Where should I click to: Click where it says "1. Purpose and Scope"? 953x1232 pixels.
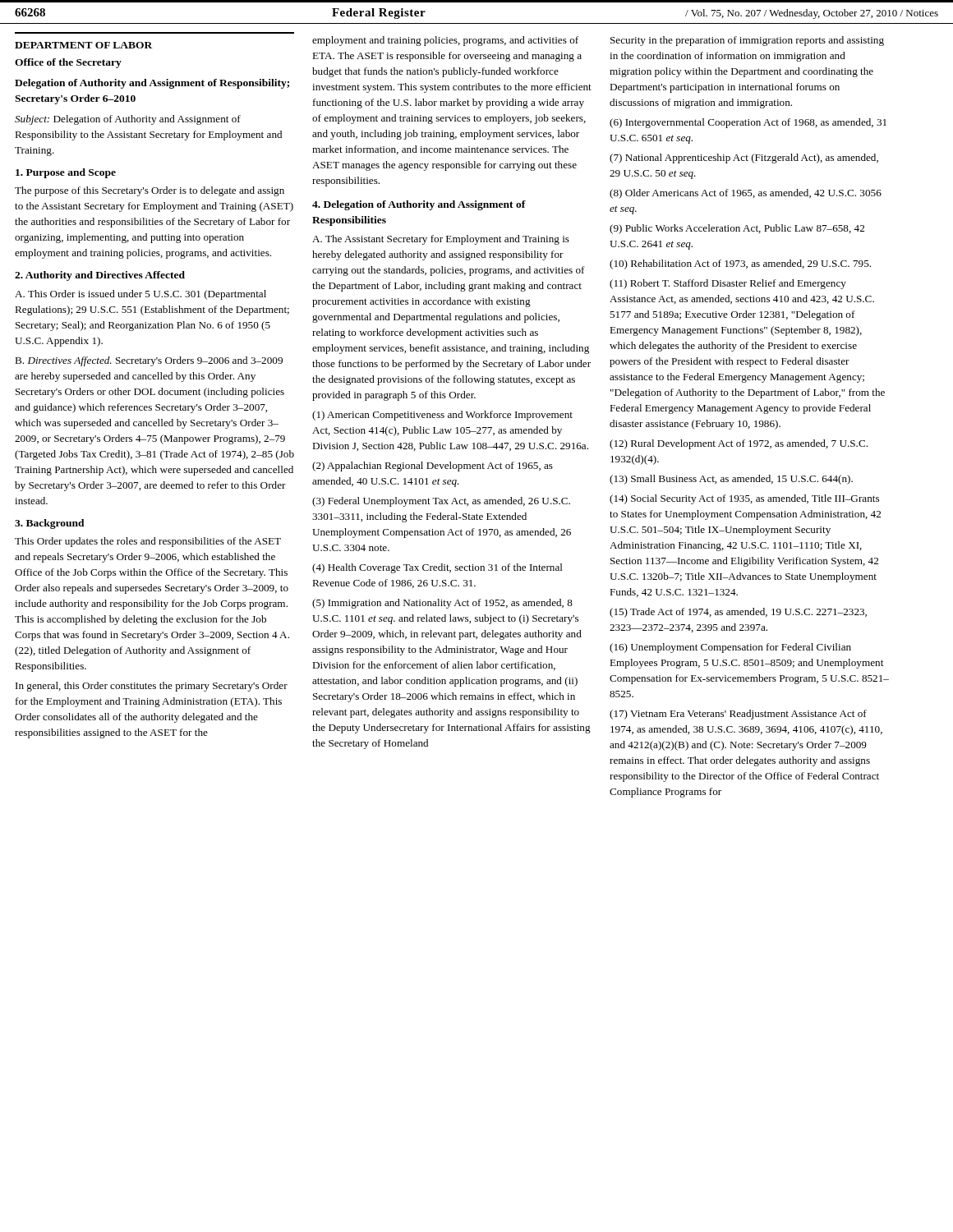tap(65, 172)
